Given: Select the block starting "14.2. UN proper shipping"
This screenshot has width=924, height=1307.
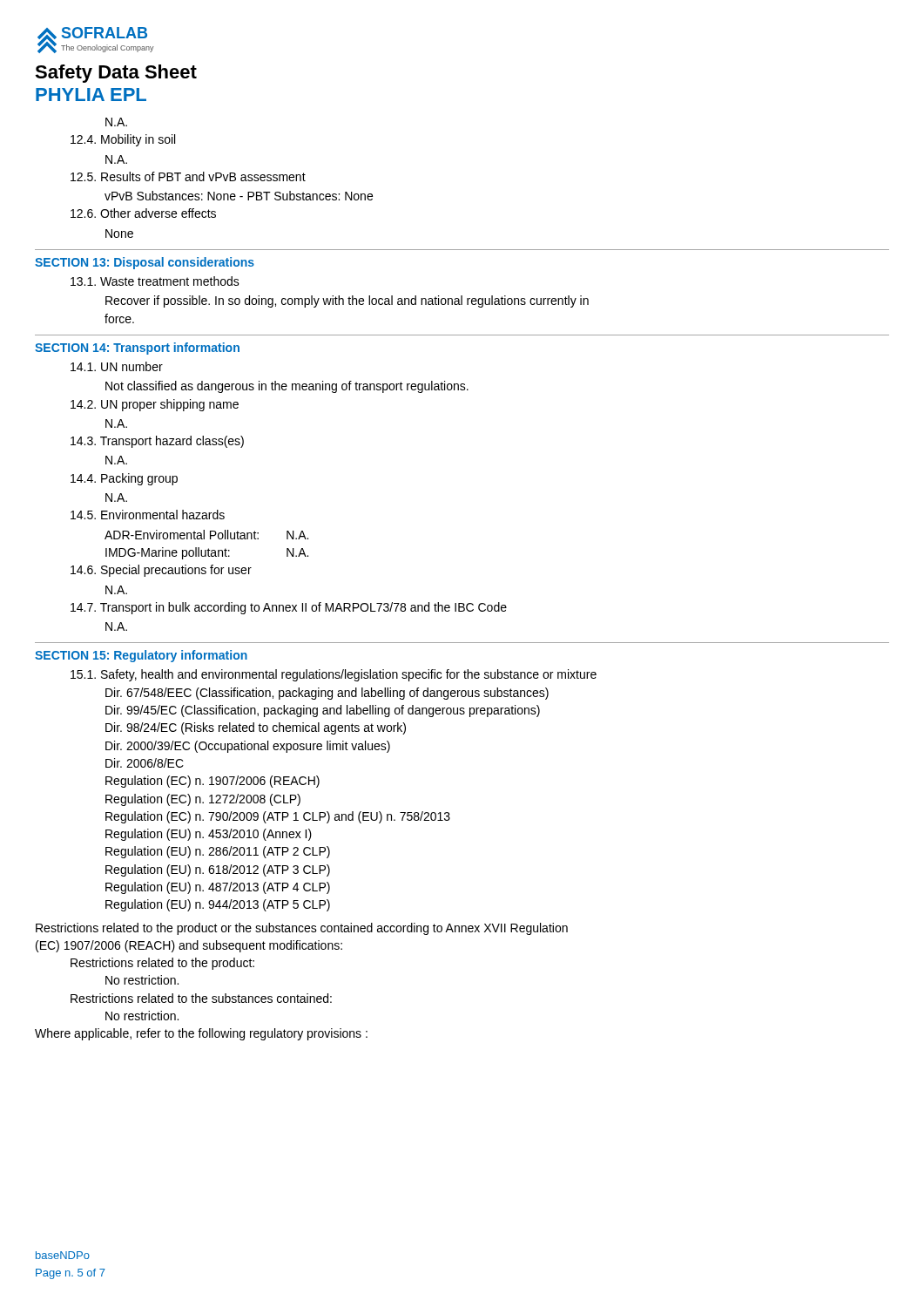Looking at the screenshot, I should point(154,404).
